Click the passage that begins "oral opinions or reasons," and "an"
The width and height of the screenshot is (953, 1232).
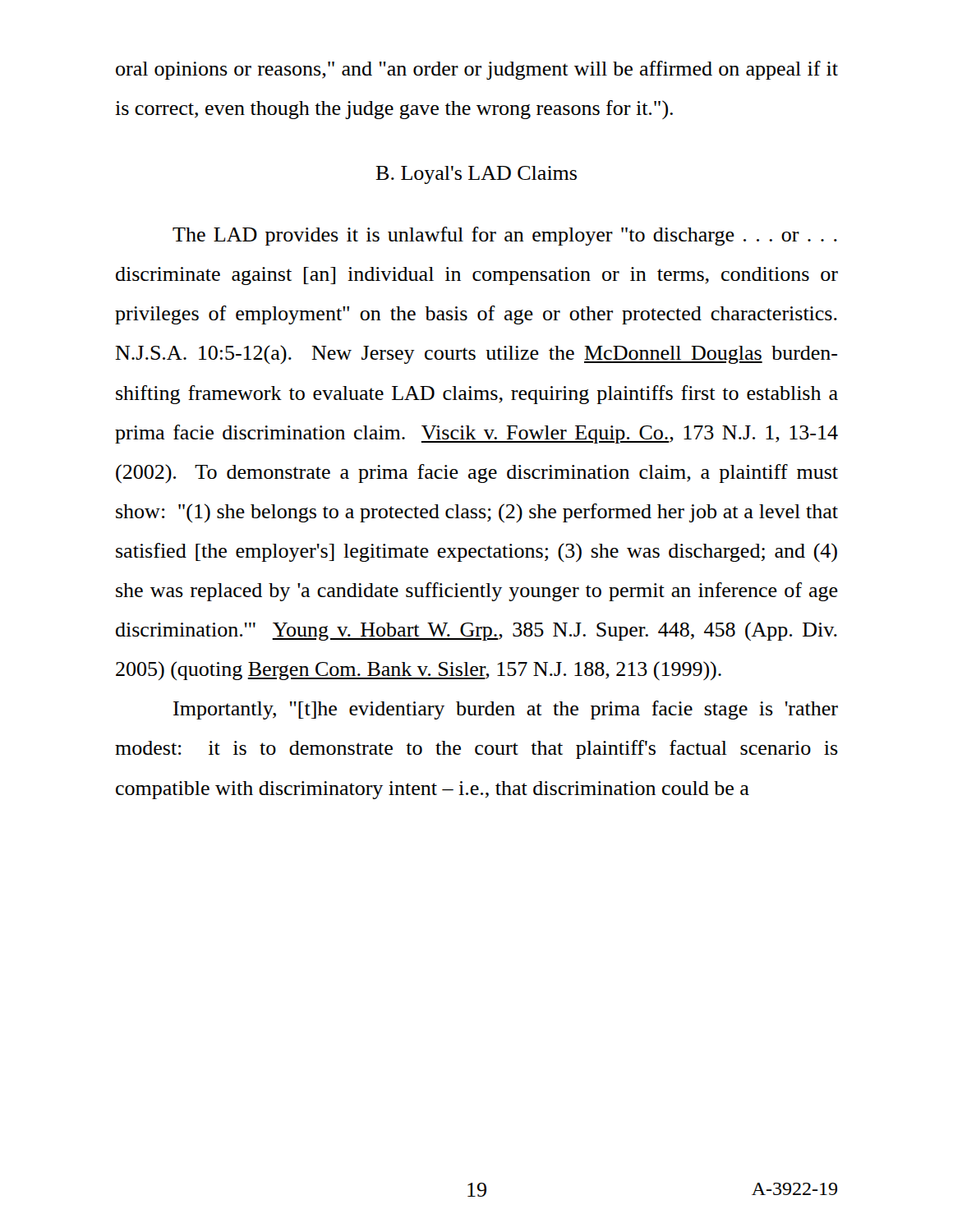477,70
